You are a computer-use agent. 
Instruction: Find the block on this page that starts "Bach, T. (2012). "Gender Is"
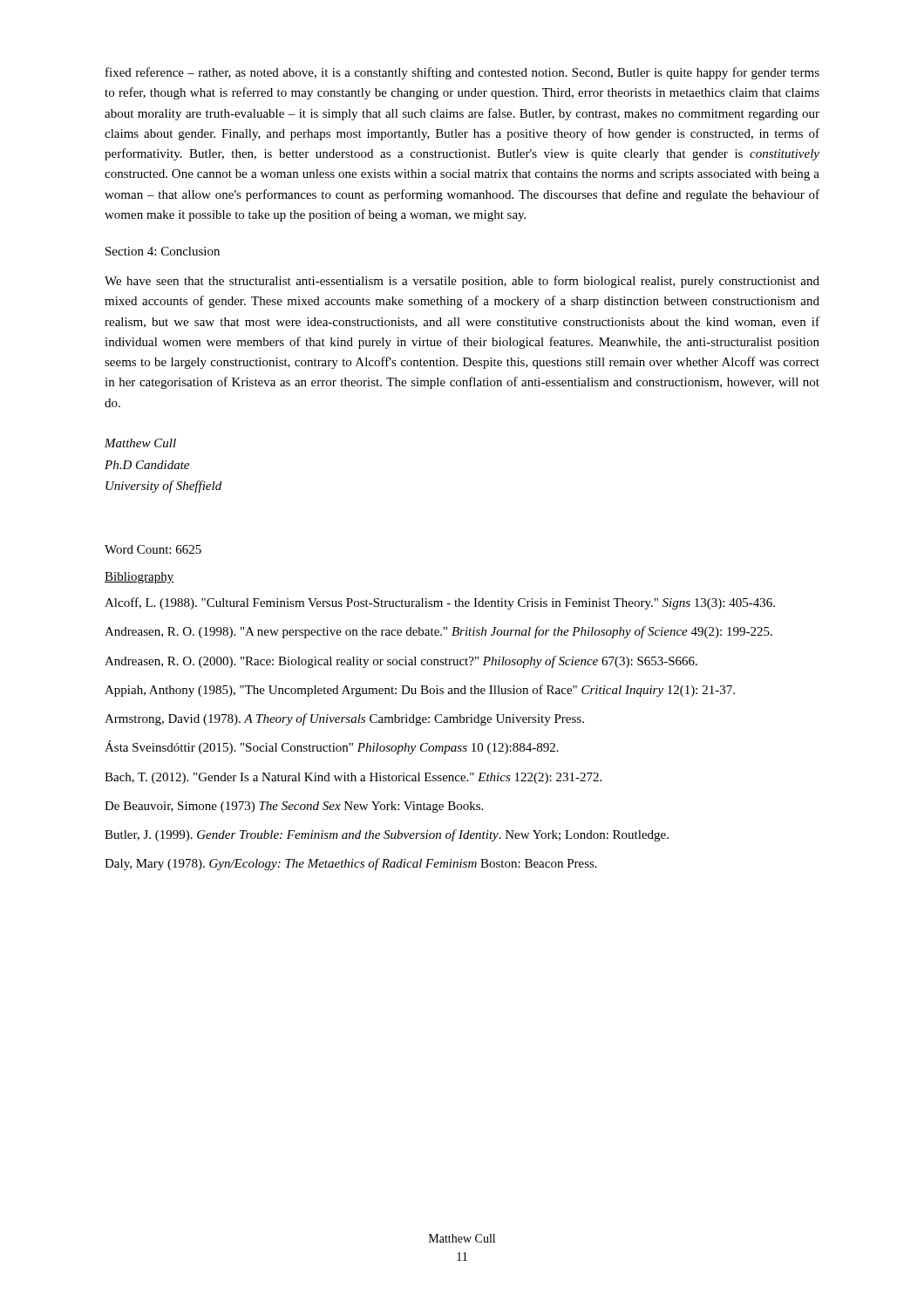coord(354,776)
